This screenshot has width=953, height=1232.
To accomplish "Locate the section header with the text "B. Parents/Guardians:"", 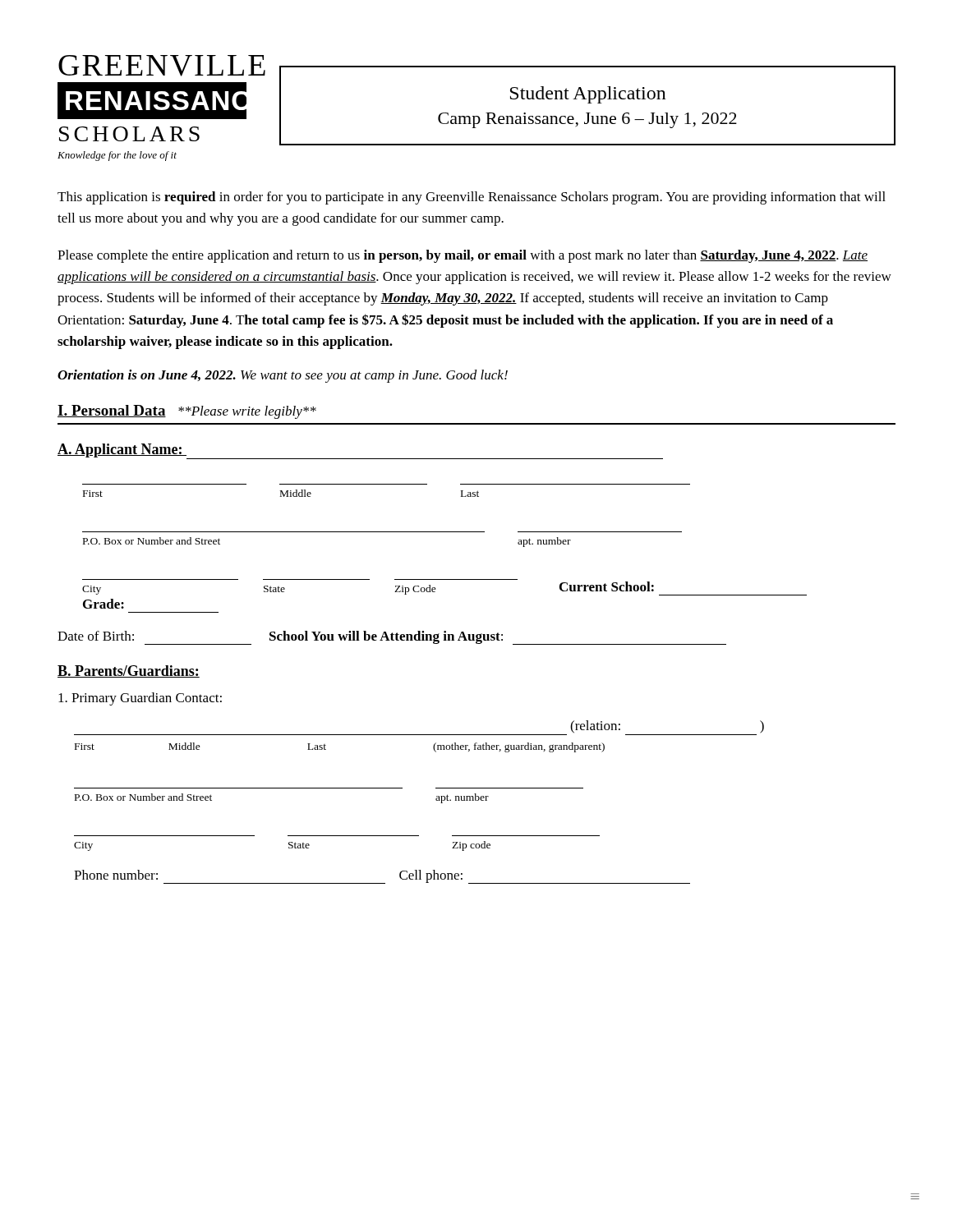I will click(128, 671).
